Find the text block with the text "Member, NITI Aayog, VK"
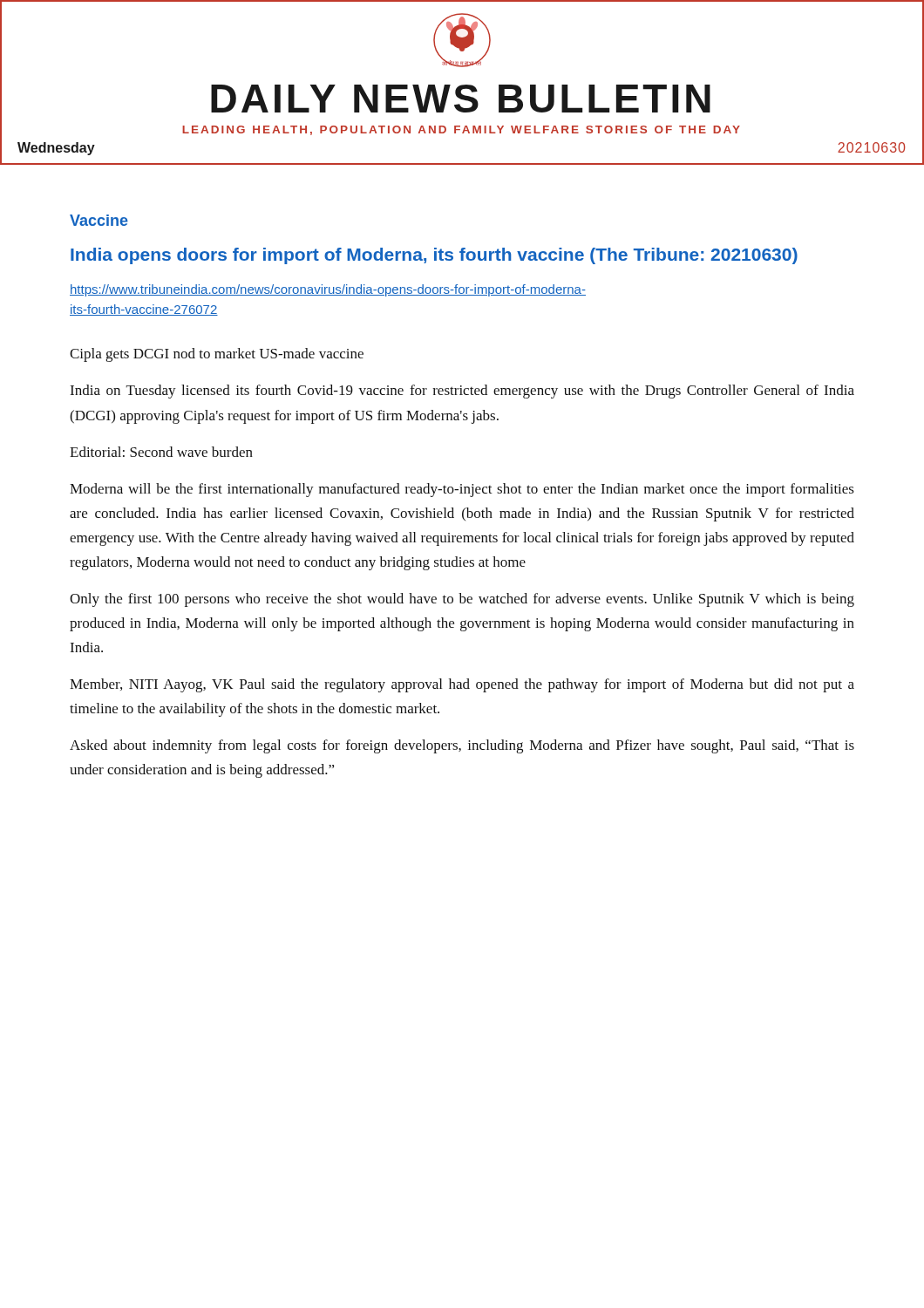Viewport: 924px width, 1308px height. (462, 696)
